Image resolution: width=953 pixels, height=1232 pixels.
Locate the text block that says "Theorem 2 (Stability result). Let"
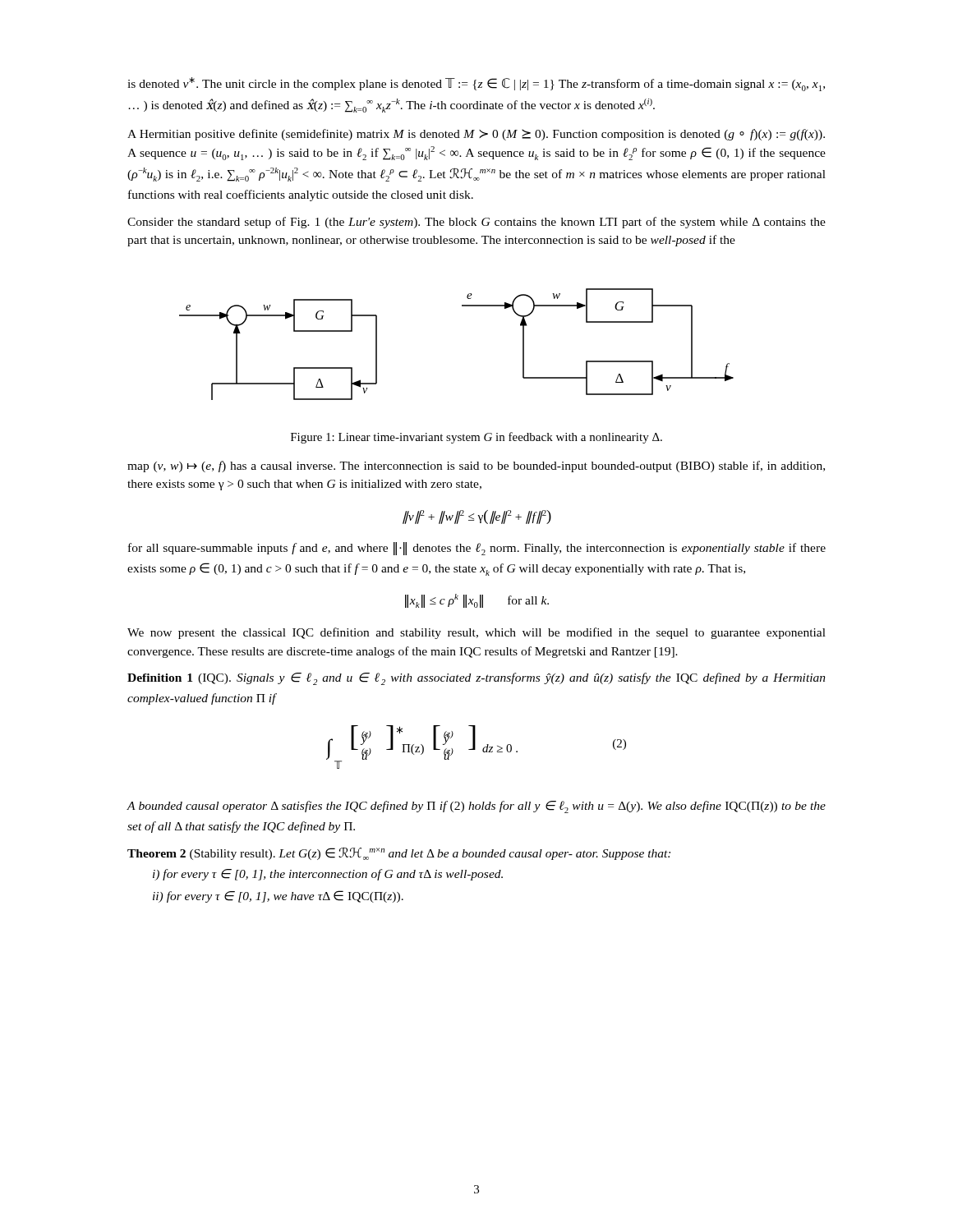[399, 854]
